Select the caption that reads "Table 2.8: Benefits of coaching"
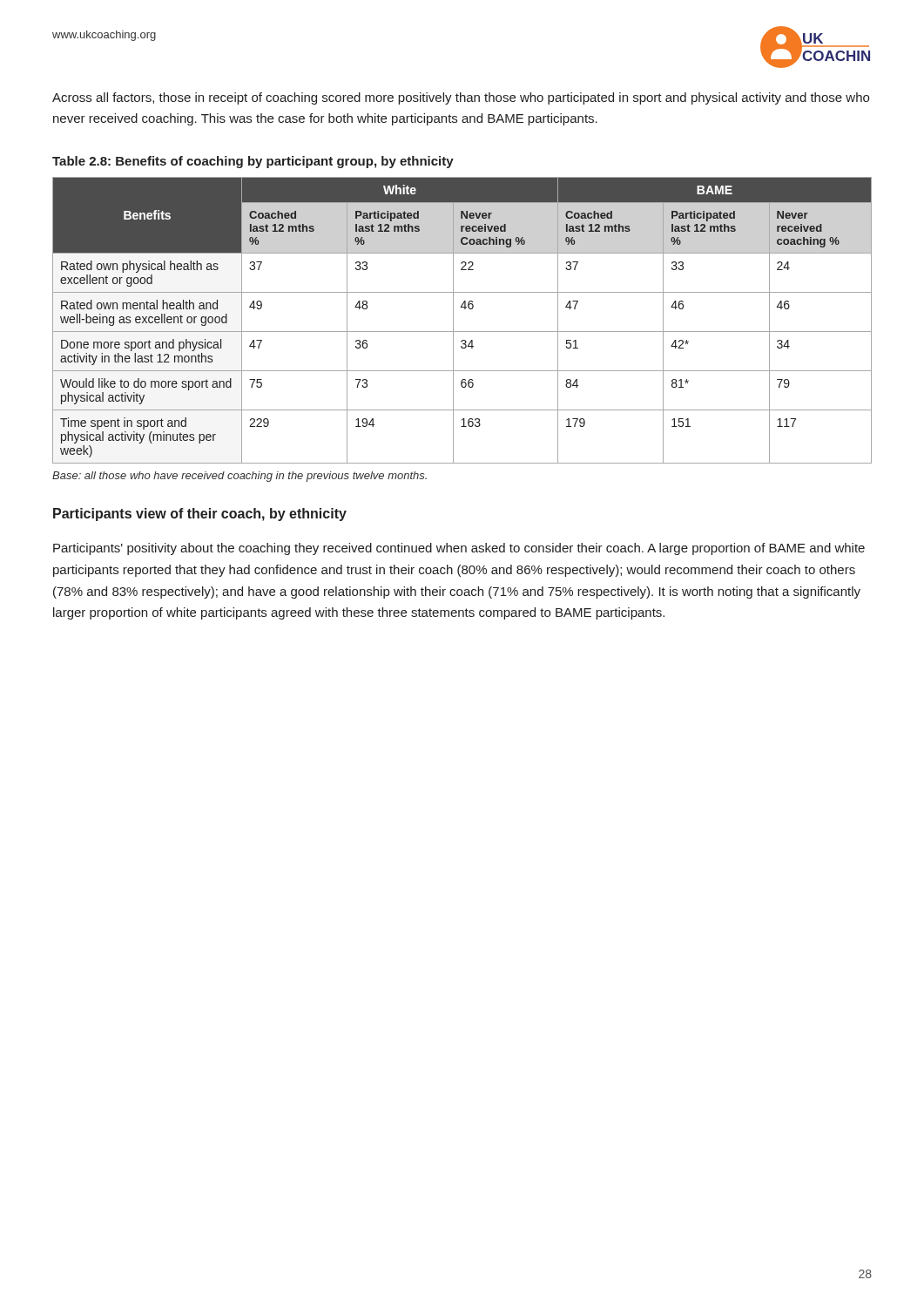The height and width of the screenshot is (1307, 924). (x=253, y=161)
